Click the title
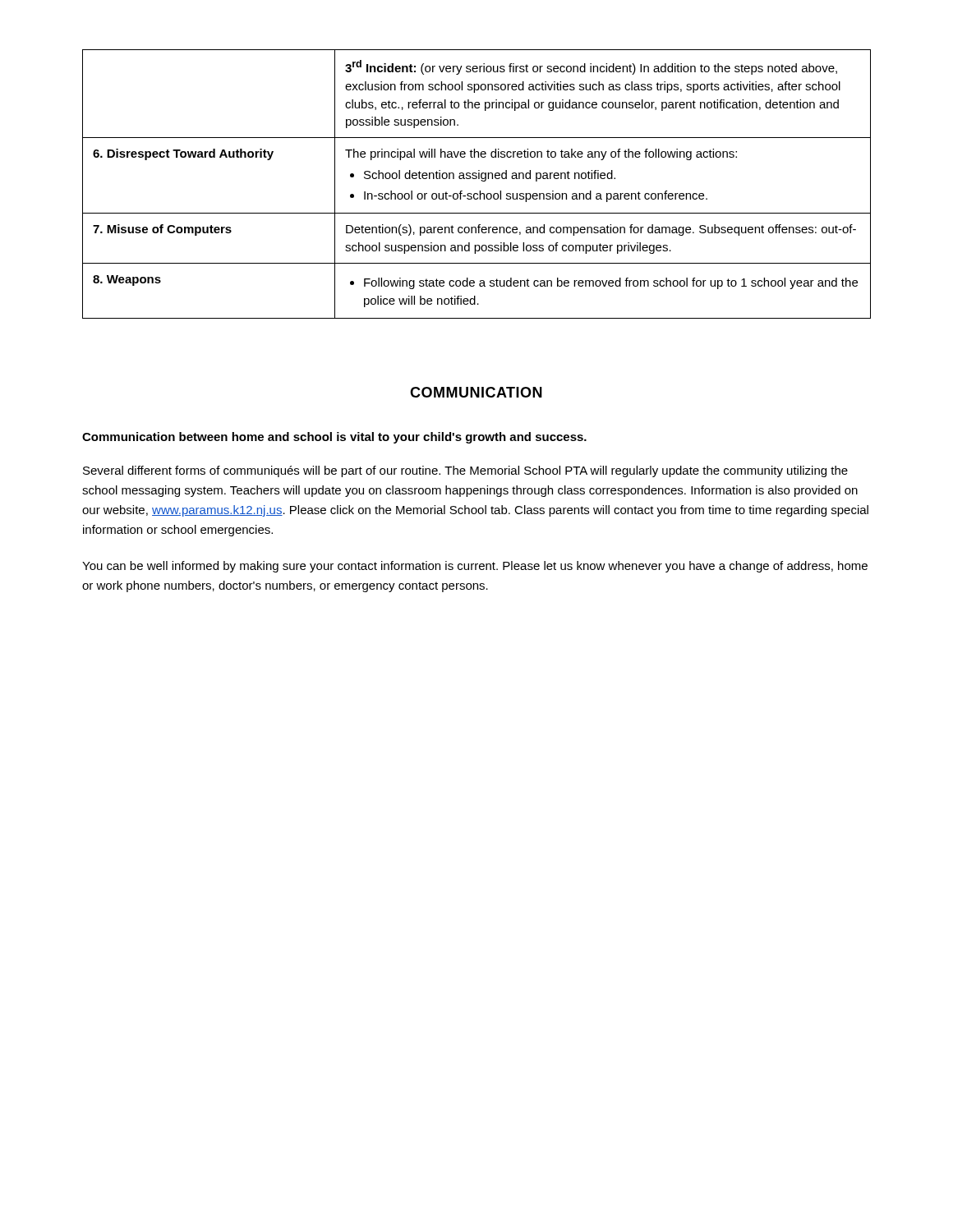The height and width of the screenshot is (1232, 953). pyautogui.click(x=476, y=393)
